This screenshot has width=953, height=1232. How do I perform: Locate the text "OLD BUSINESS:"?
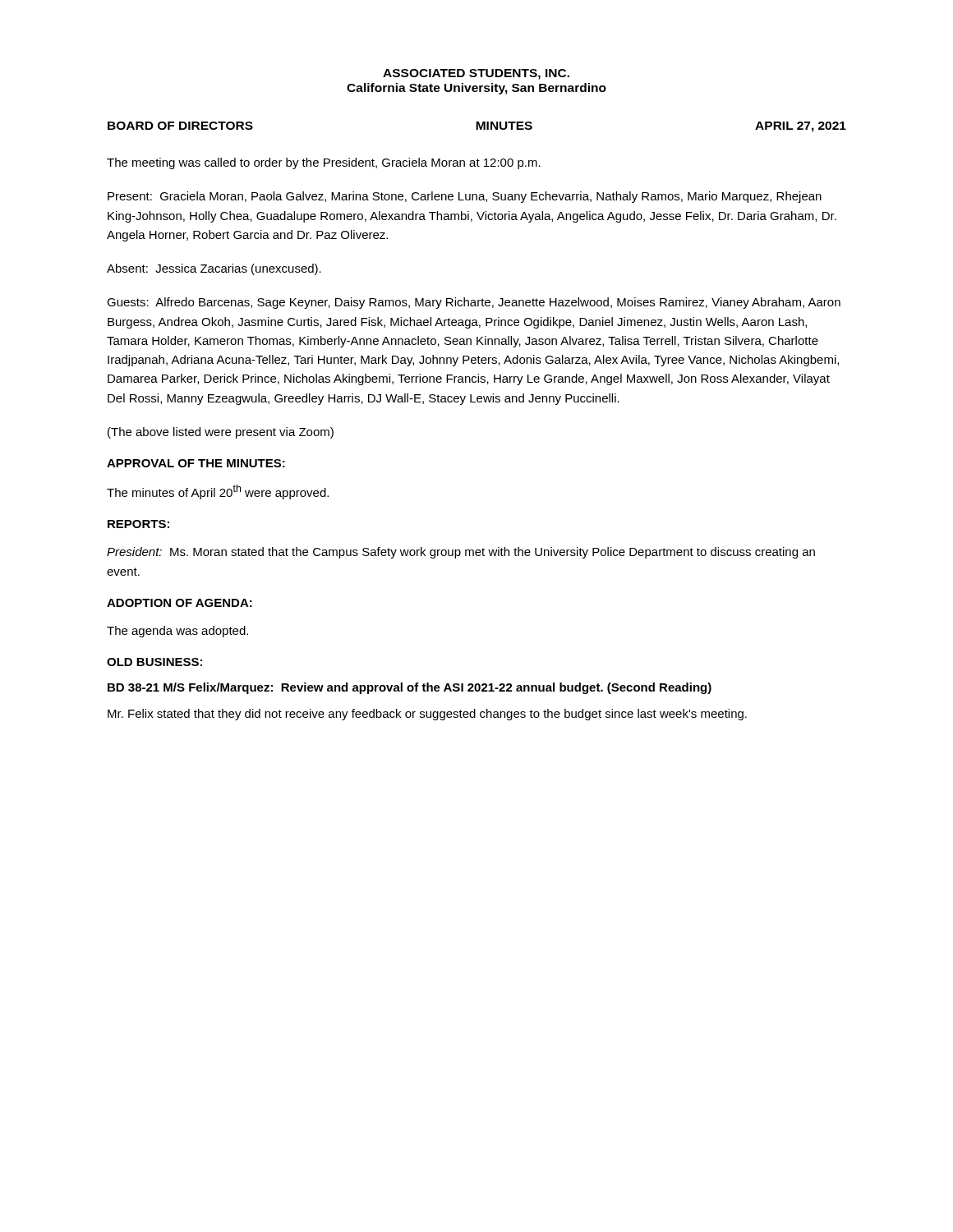click(155, 662)
